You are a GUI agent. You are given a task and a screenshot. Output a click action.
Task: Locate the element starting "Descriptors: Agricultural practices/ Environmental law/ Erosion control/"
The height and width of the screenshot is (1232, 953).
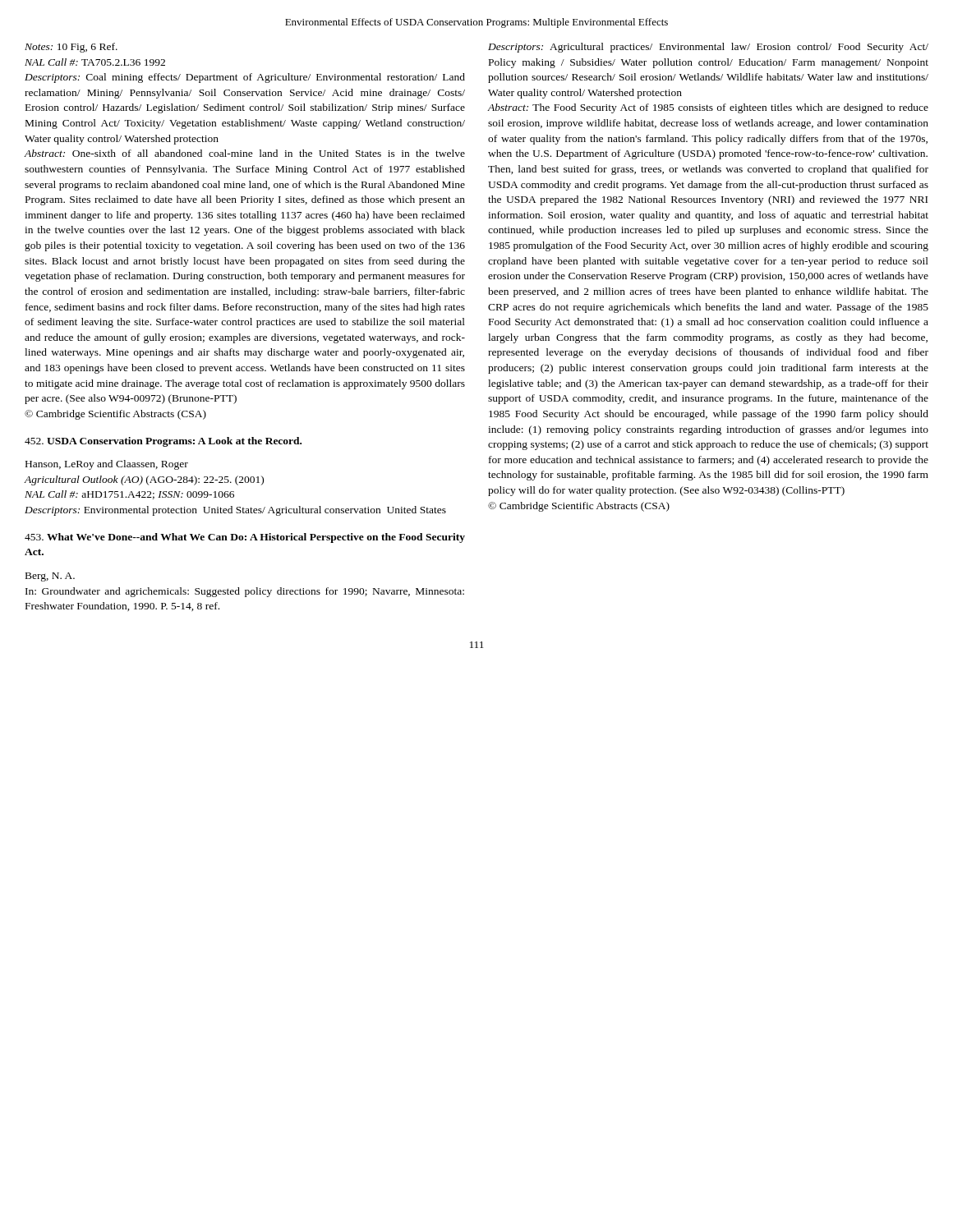pyautogui.click(x=708, y=277)
